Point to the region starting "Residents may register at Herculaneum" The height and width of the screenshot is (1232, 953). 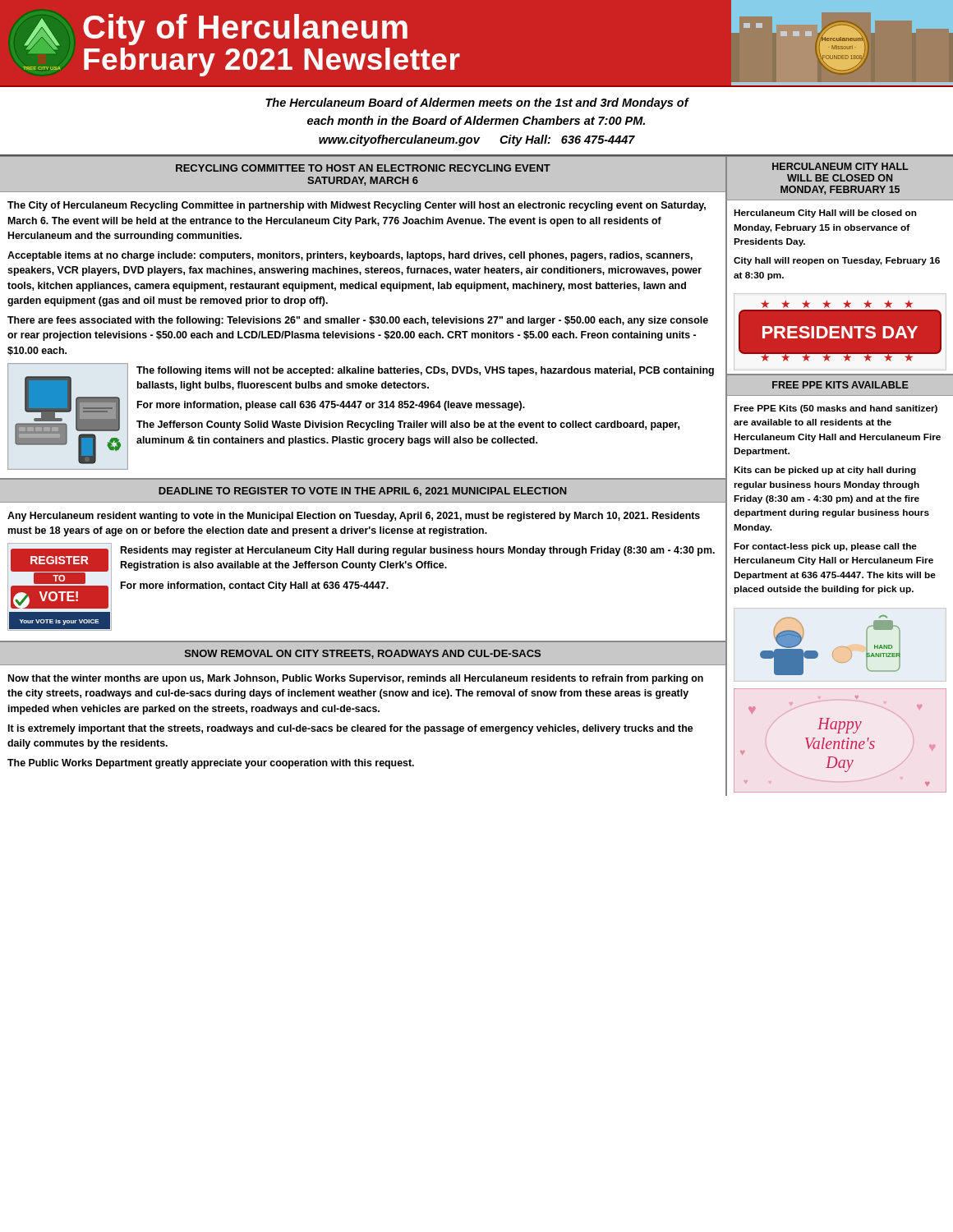(x=363, y=568)
